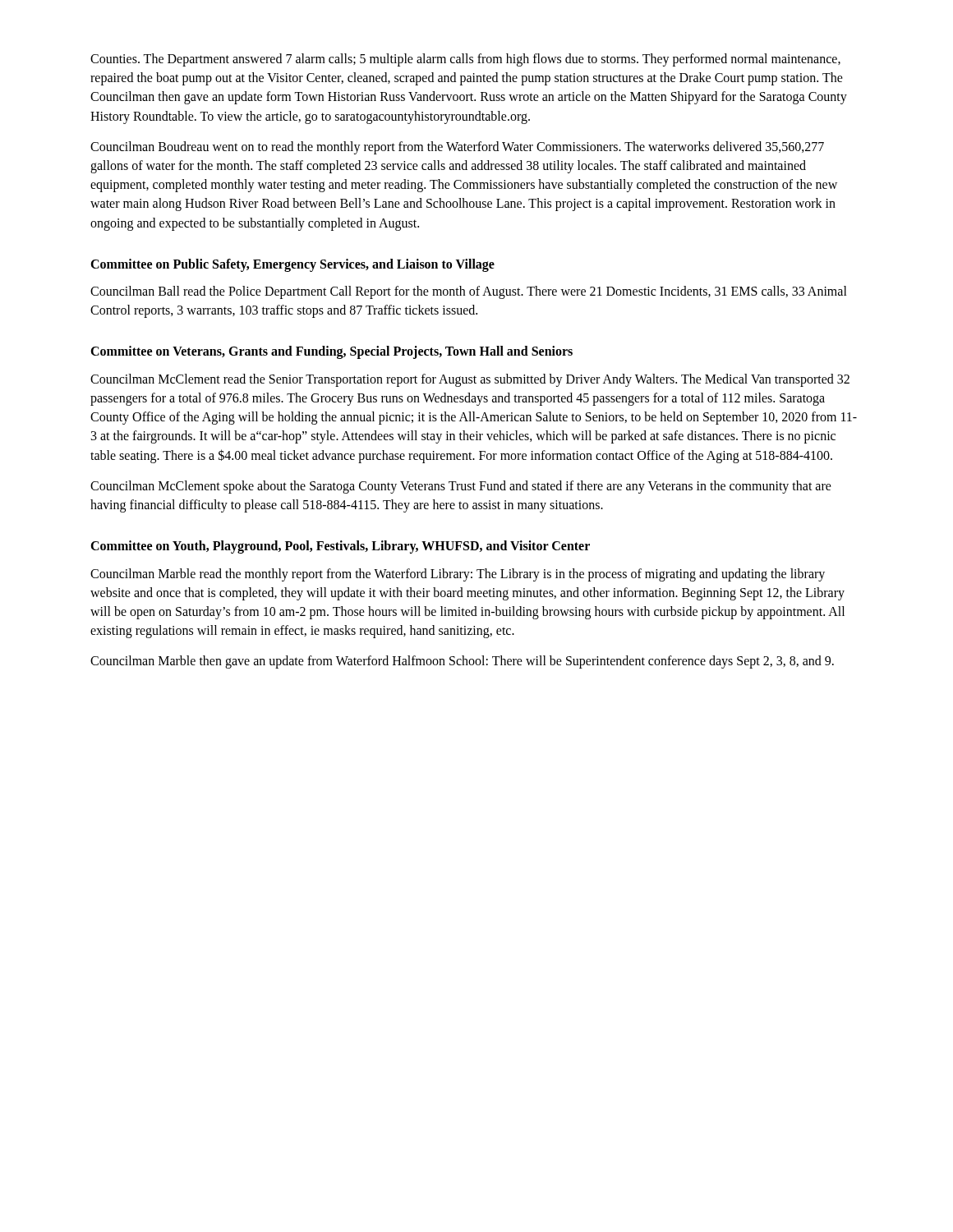The width and height of the screenshot is (953, 1232).
Task: Click on the text block containing "Counties. The Department answered"
Action: click(x=476, y=87)
